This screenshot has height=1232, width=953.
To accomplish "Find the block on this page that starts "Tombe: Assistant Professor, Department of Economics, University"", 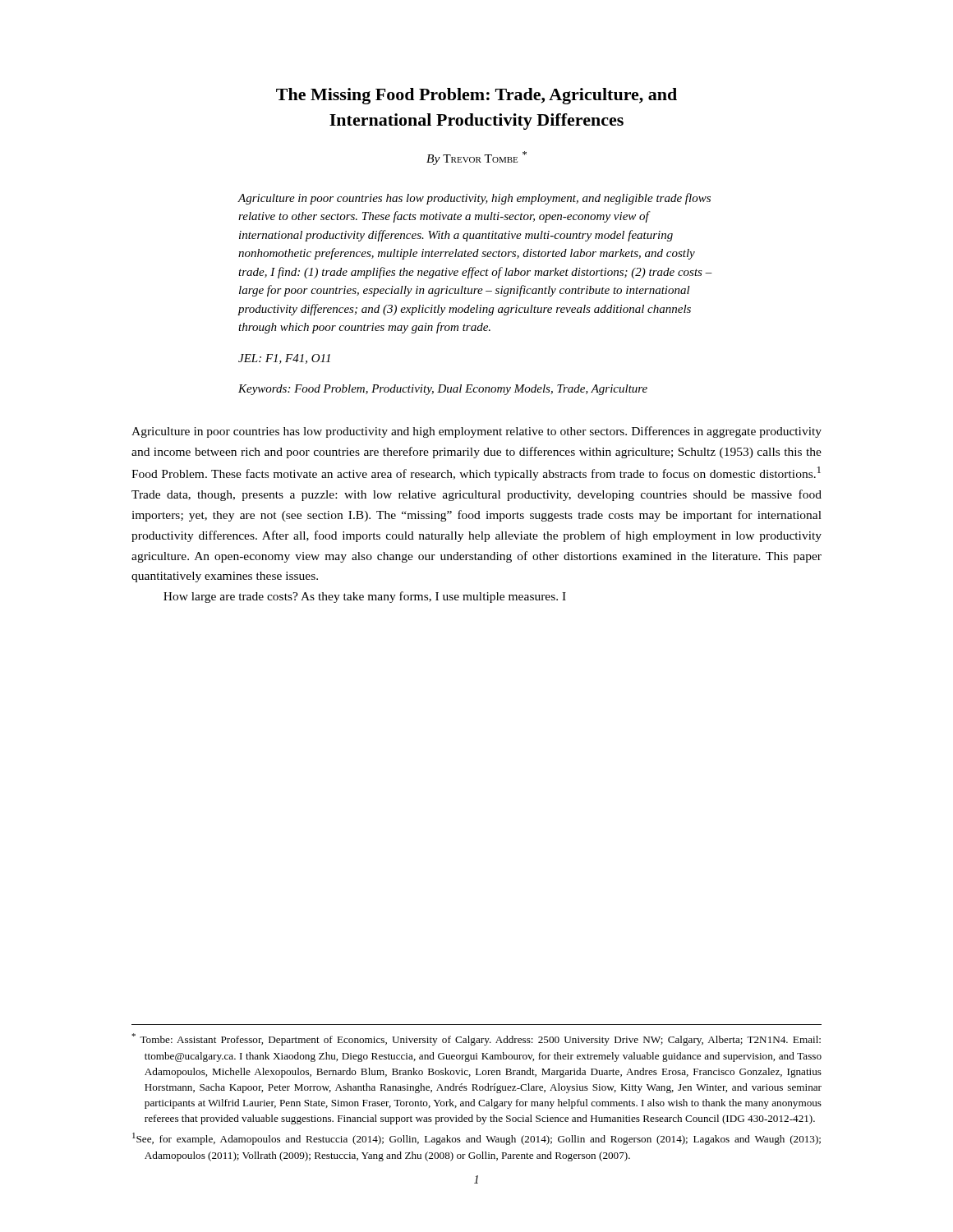I will point(476,1097).
